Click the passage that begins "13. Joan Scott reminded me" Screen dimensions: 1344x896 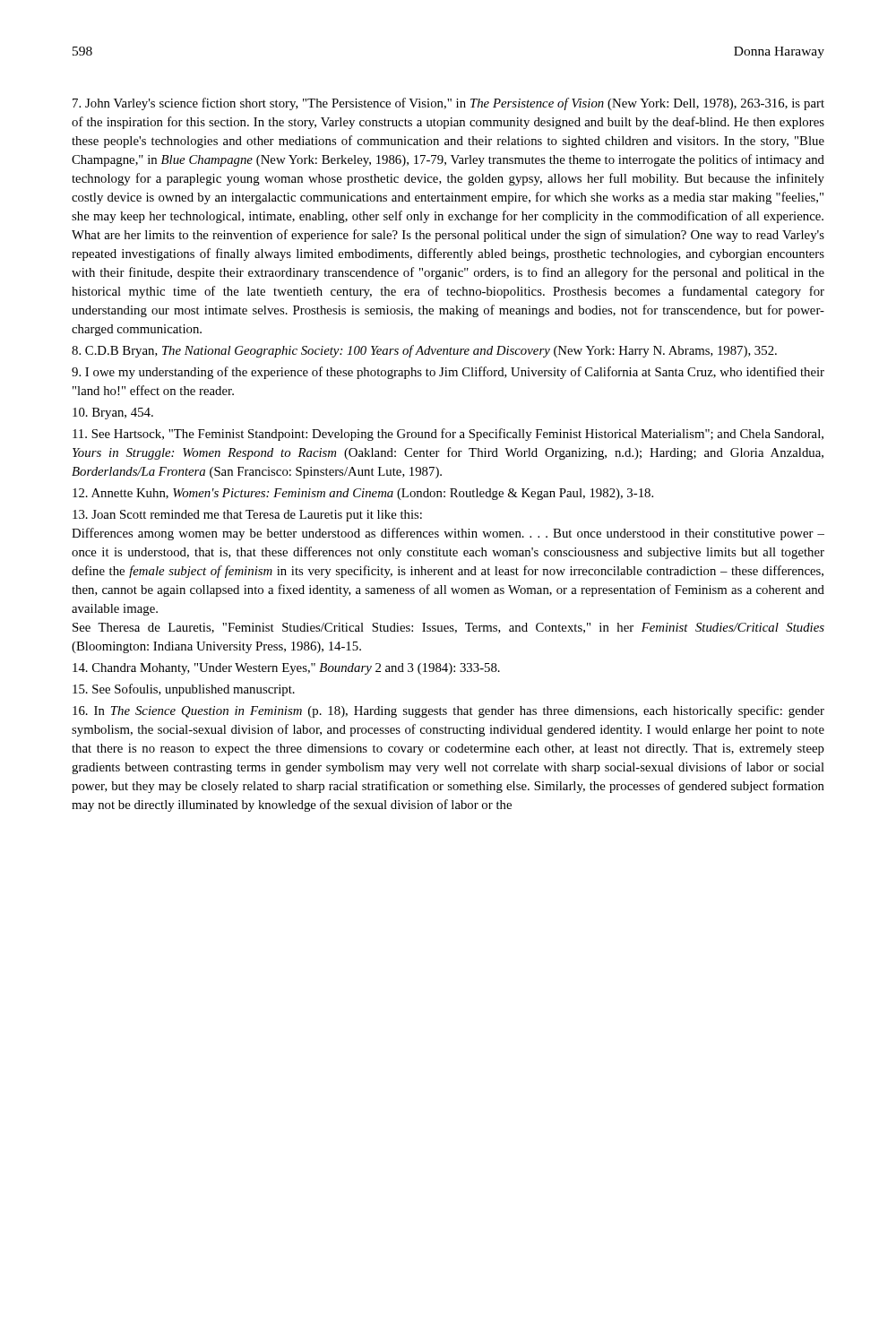click(x=448, y=580)
